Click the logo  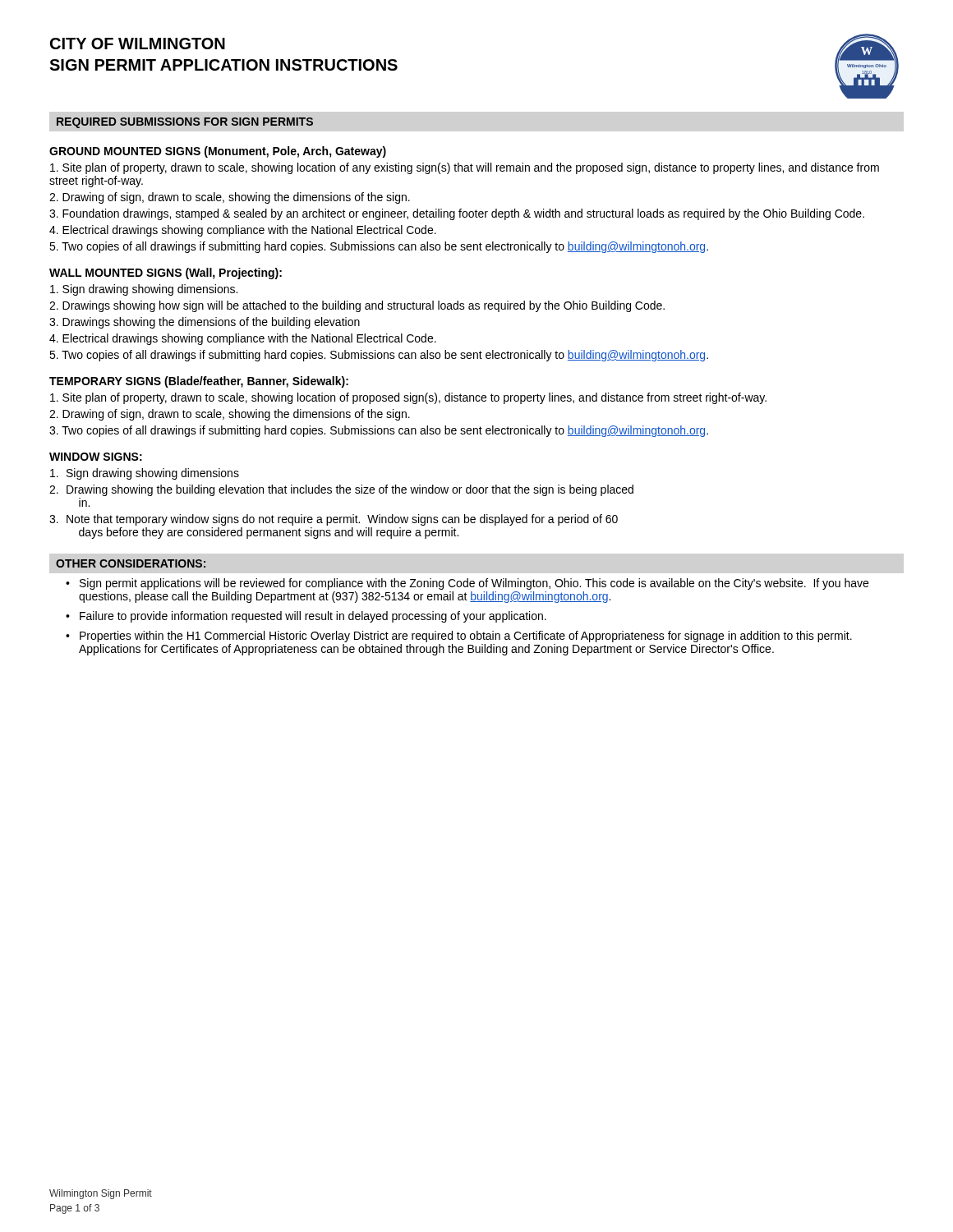pos(867,66)
